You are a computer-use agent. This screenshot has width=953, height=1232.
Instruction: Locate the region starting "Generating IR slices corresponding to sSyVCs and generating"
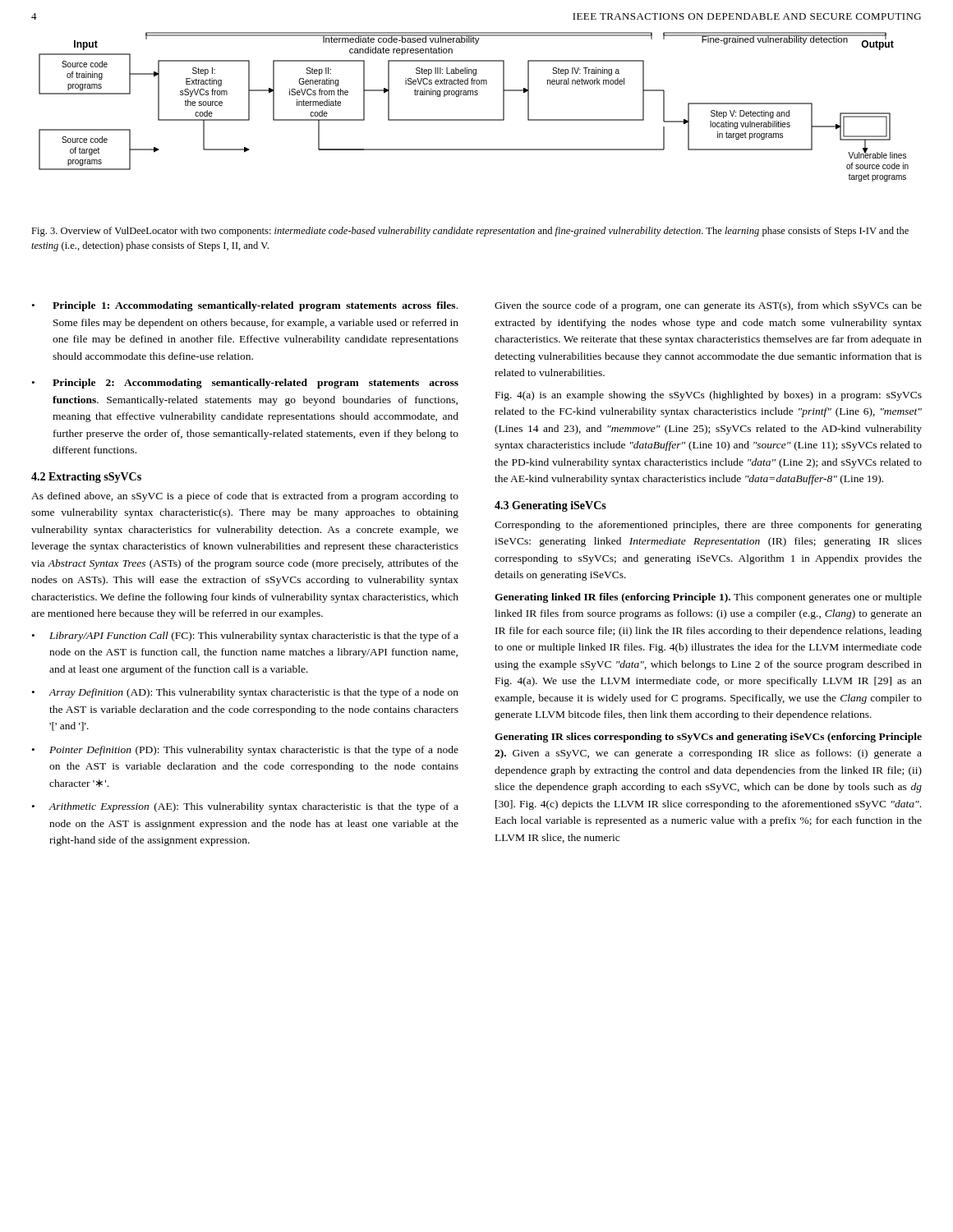708,787
